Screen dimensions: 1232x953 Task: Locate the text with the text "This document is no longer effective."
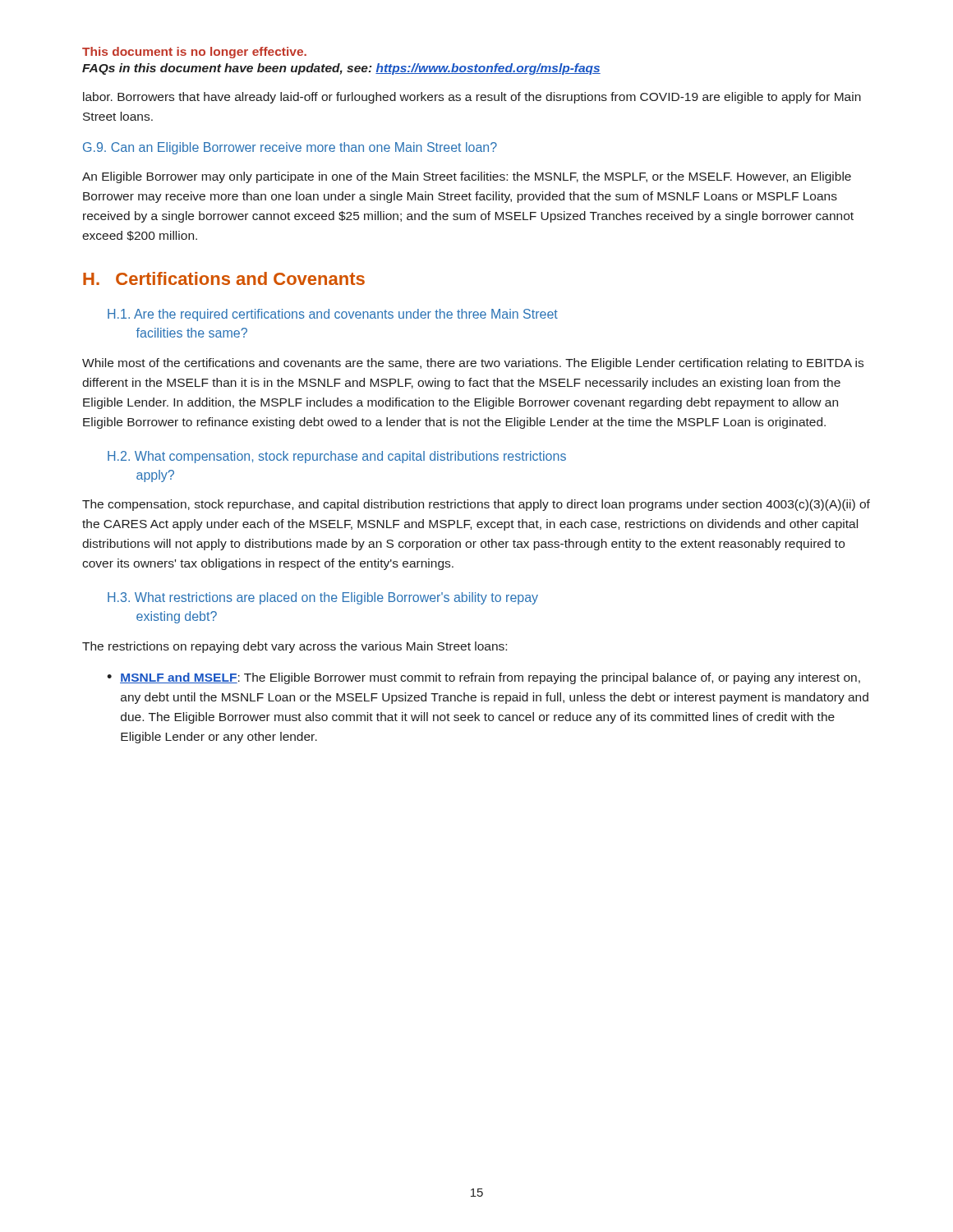coord(195,51)
